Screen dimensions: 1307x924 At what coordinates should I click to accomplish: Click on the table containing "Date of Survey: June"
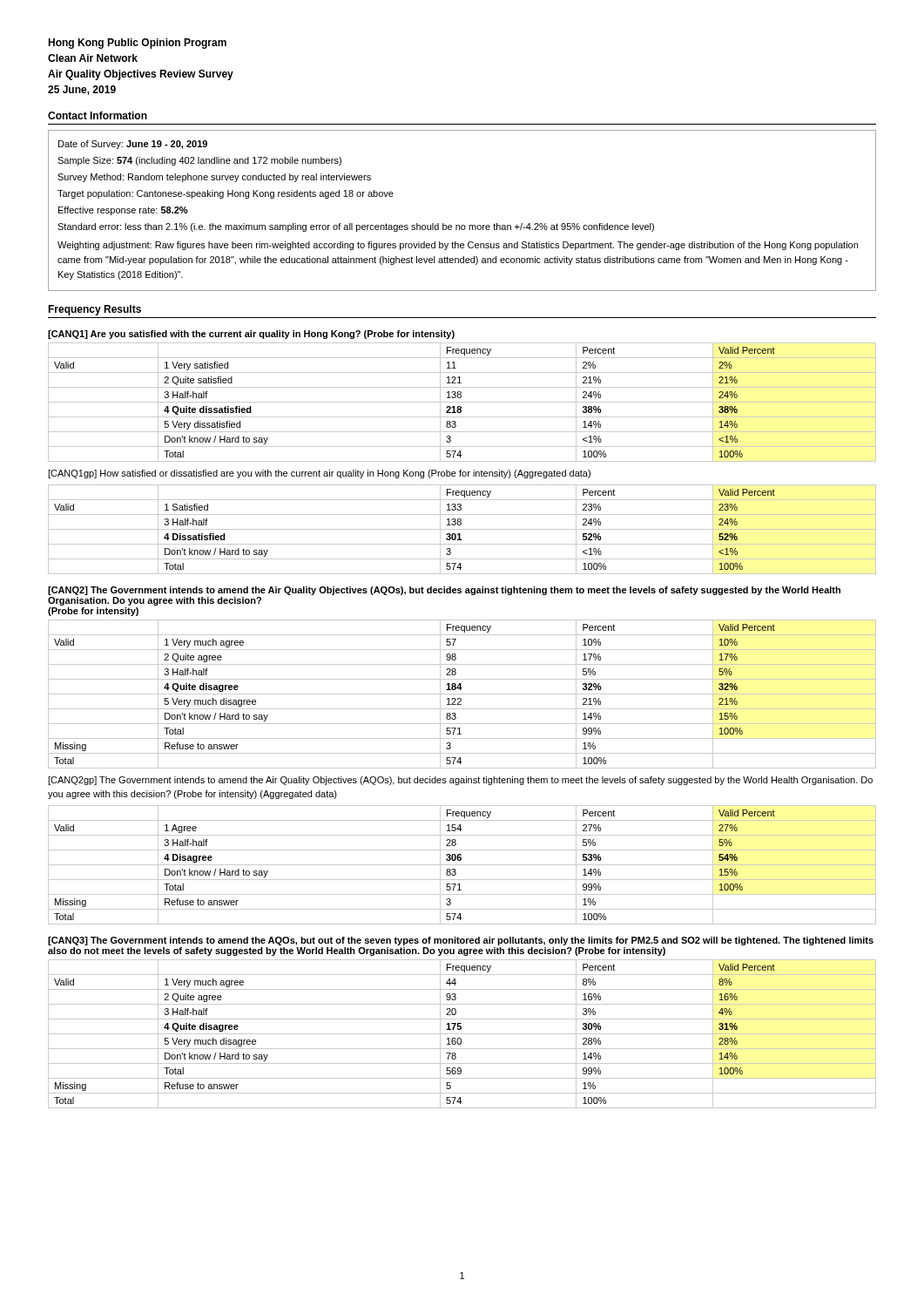click(x=462, y=211)
